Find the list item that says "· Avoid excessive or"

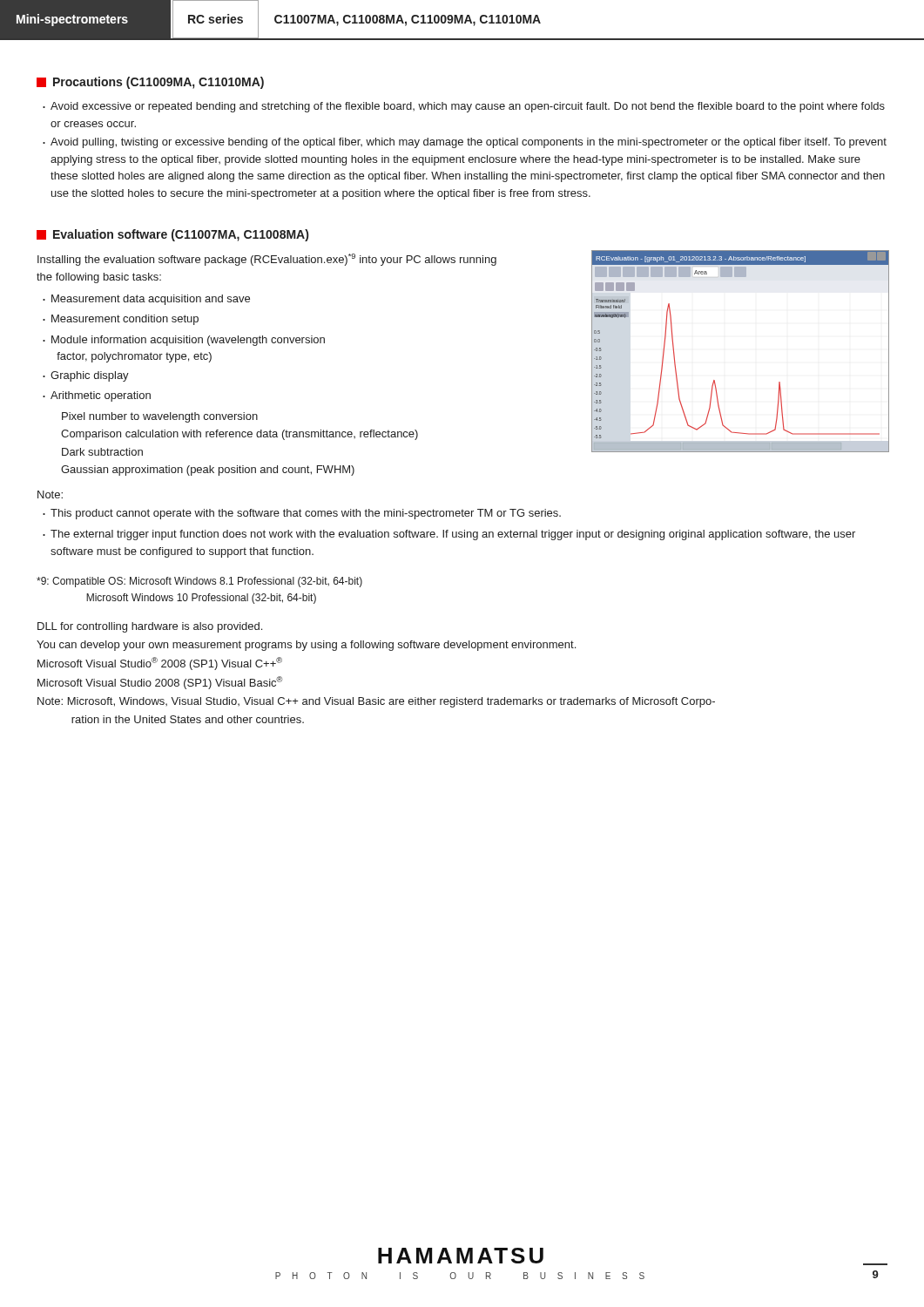point(465,115)
